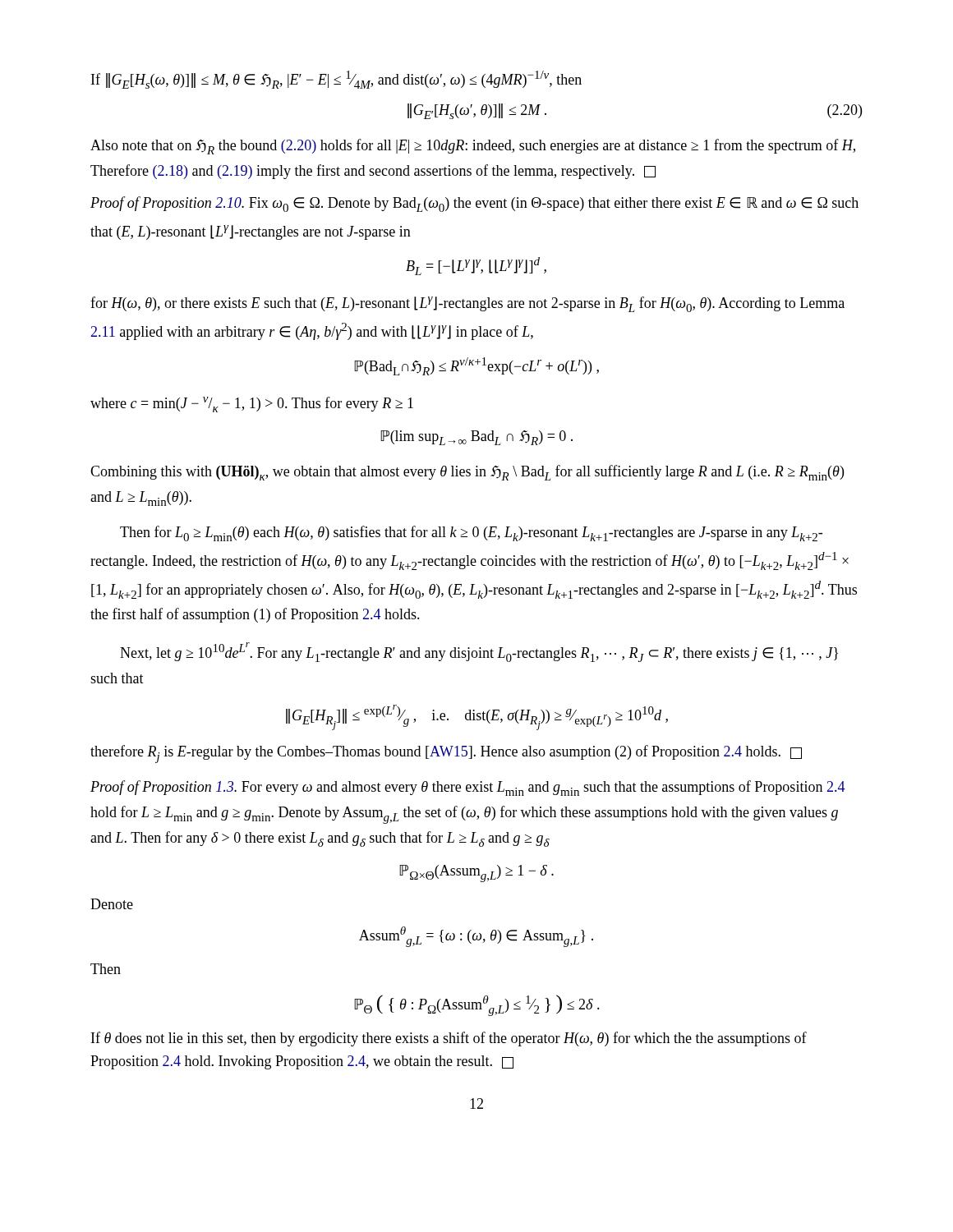Select the text starting "Also note that on ℌR the bound"
953x1232 pixels.
click(x=473, y=158)
